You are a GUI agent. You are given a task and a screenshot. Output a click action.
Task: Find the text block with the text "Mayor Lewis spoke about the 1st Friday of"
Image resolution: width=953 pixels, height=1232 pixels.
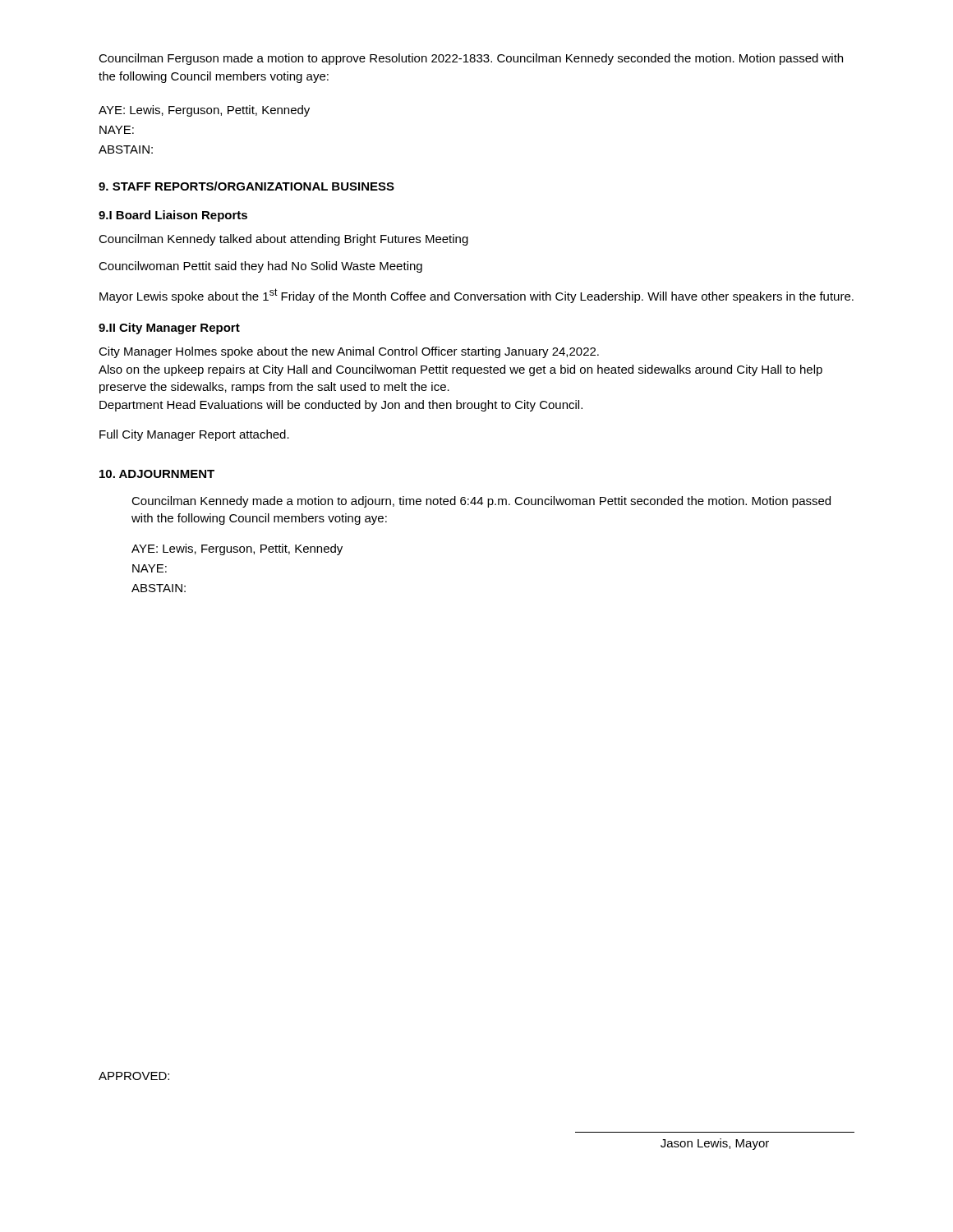click(x=476, y=295)
